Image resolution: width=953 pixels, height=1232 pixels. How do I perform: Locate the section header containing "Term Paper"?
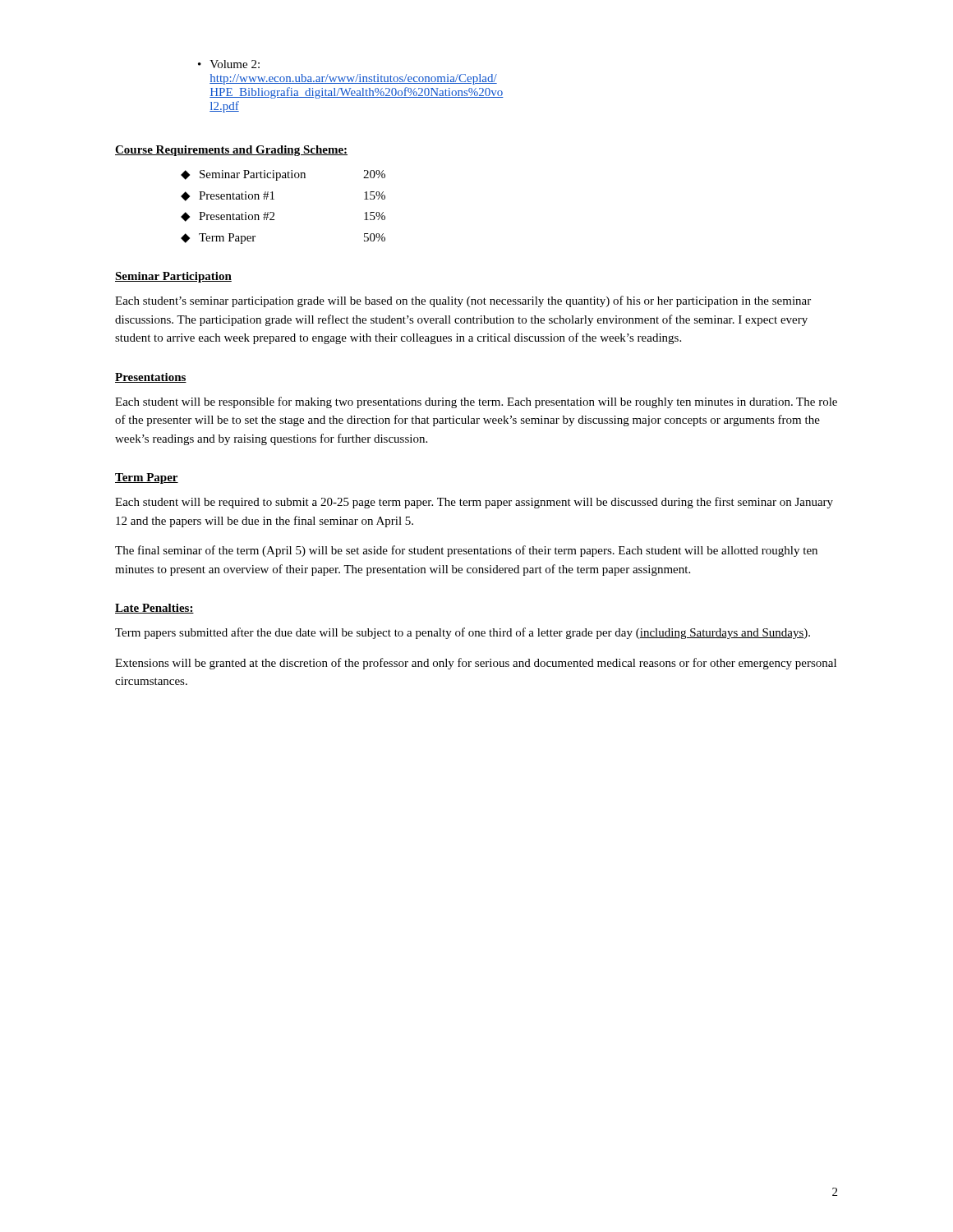tap(146, 477)
